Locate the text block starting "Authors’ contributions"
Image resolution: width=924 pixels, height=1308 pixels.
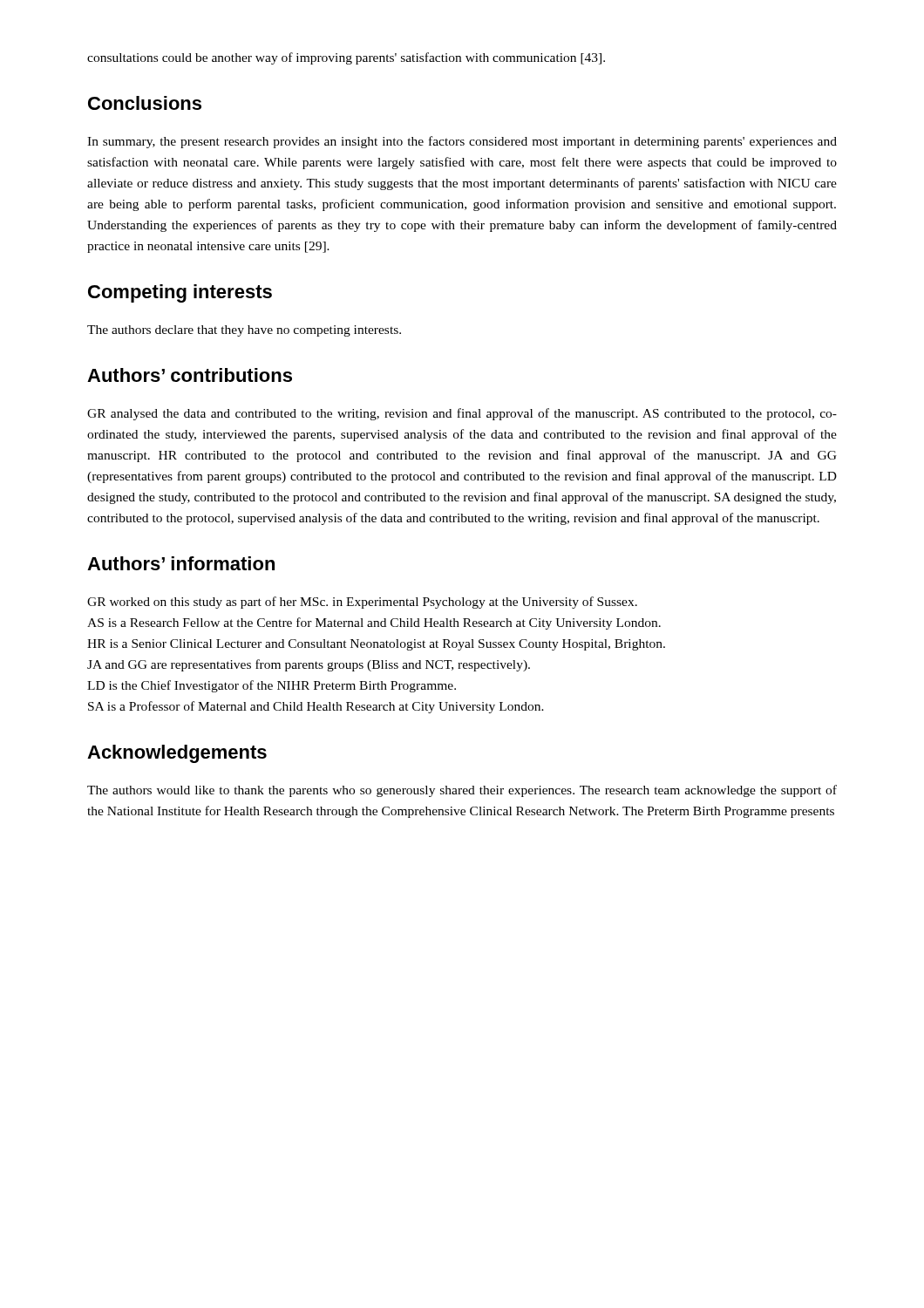coord(190,376)
